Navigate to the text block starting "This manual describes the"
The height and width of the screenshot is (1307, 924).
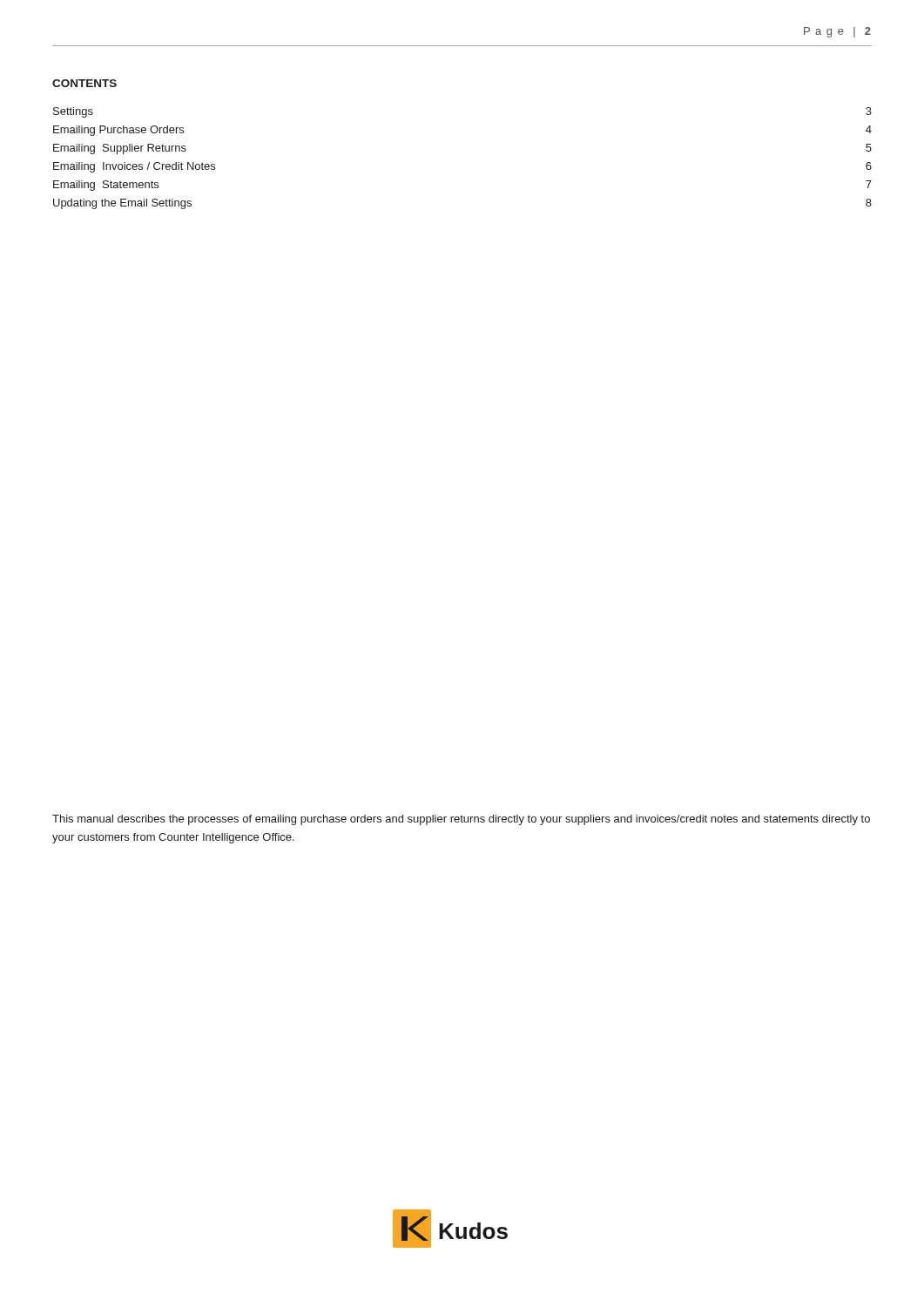click(461, 828)
